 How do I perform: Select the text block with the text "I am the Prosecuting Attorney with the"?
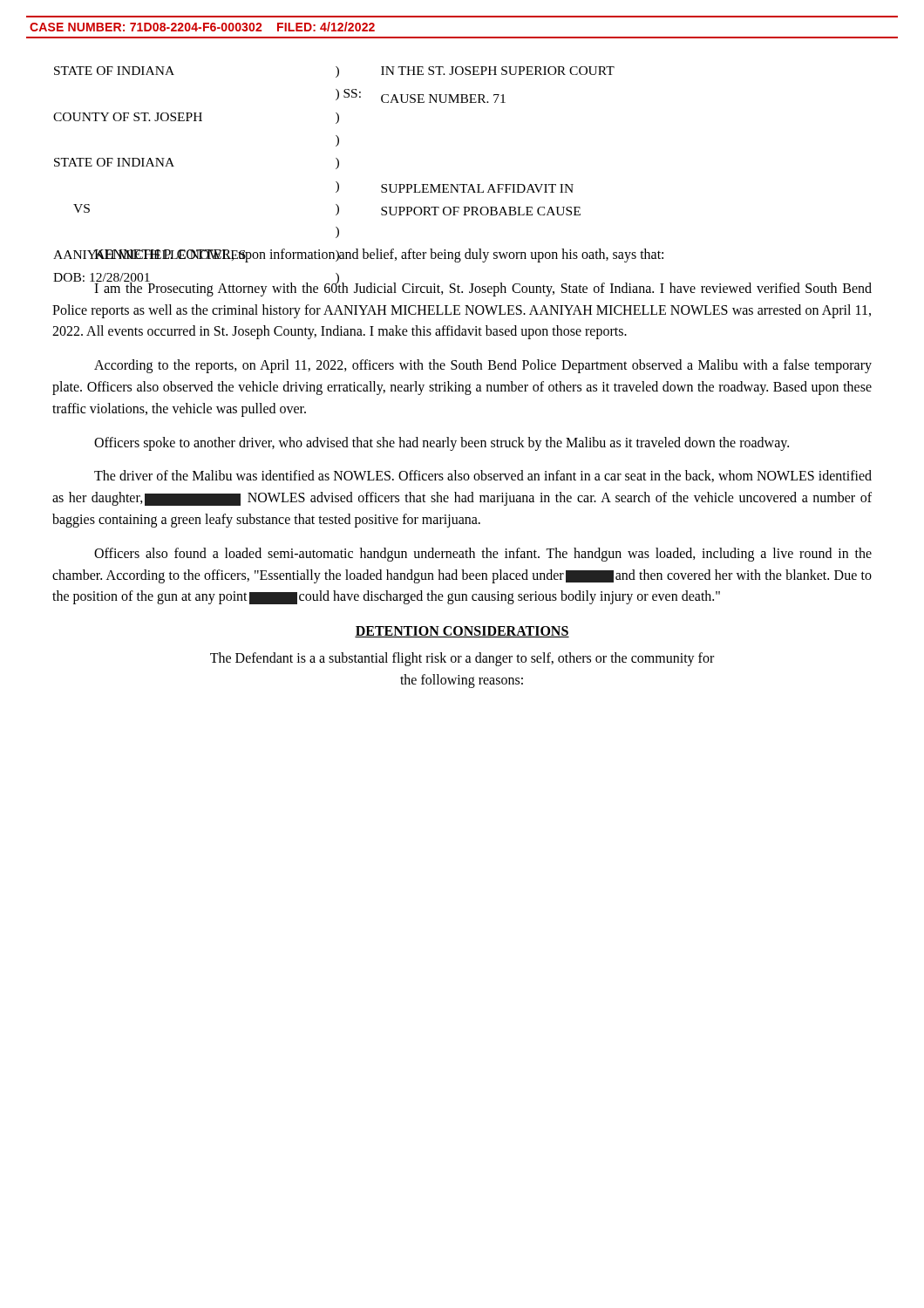coord(462,310)
